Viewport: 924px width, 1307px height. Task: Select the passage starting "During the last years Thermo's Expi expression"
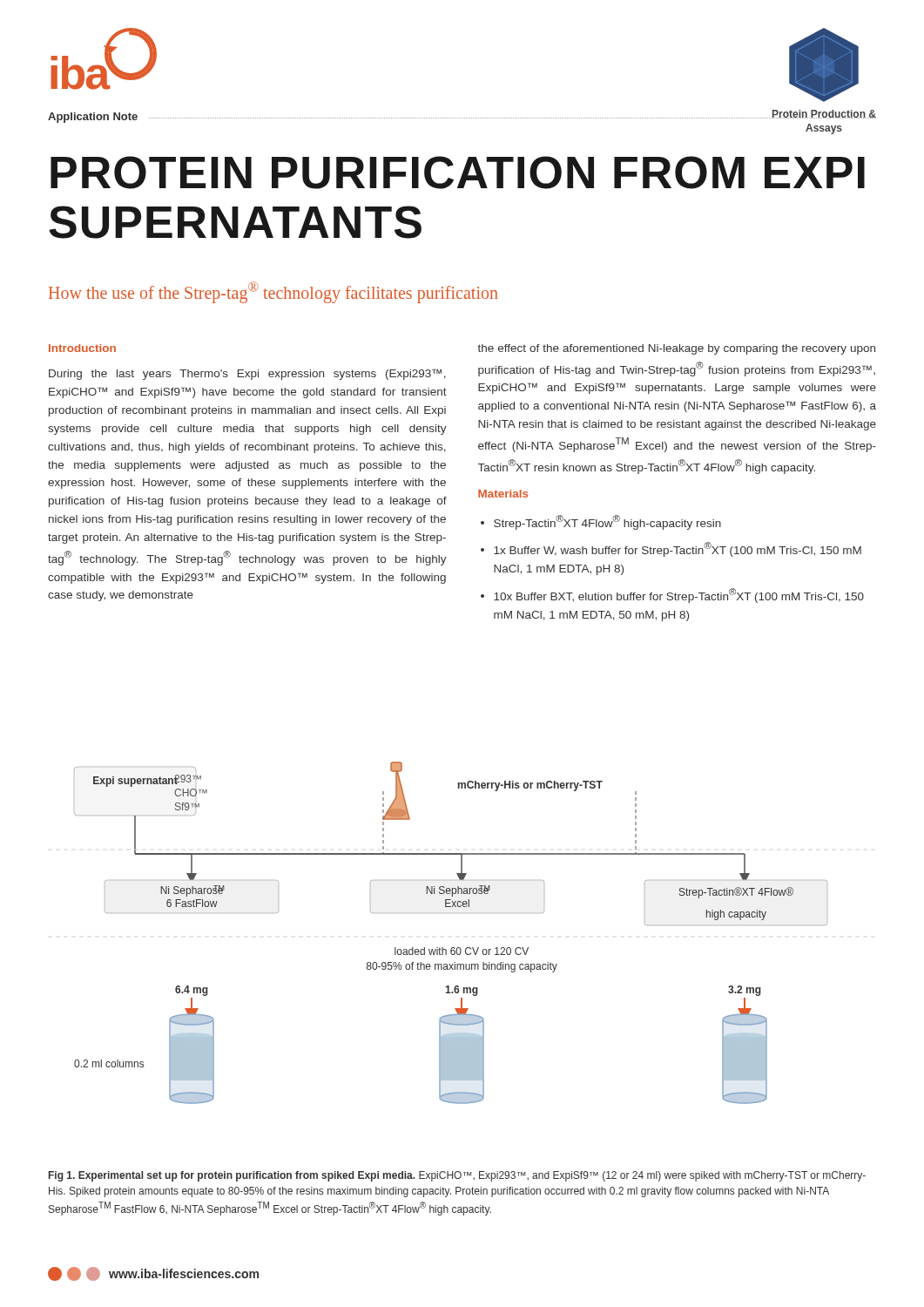click(x=247, y=485)
